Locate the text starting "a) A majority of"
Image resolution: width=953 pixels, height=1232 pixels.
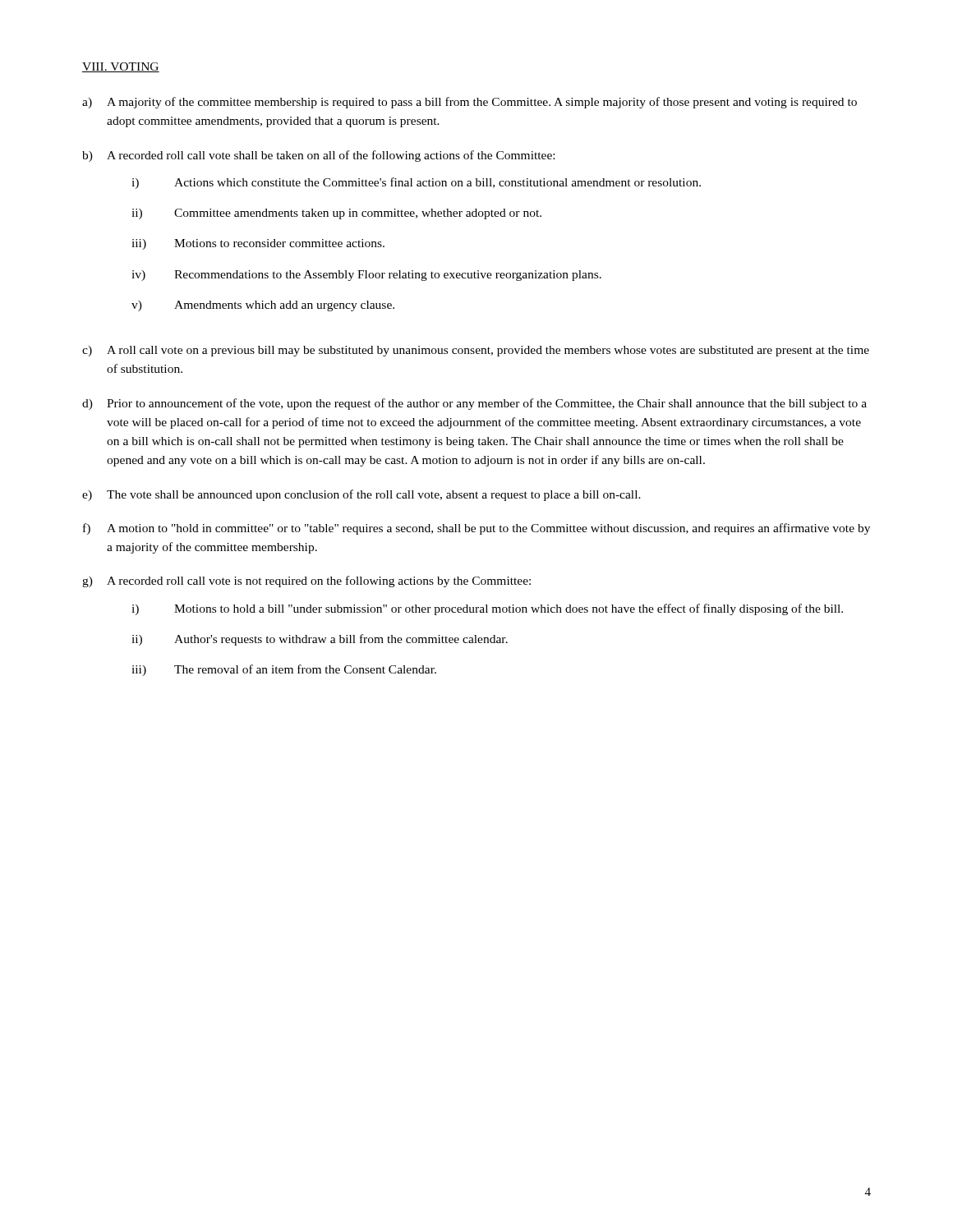pos(476,111)
